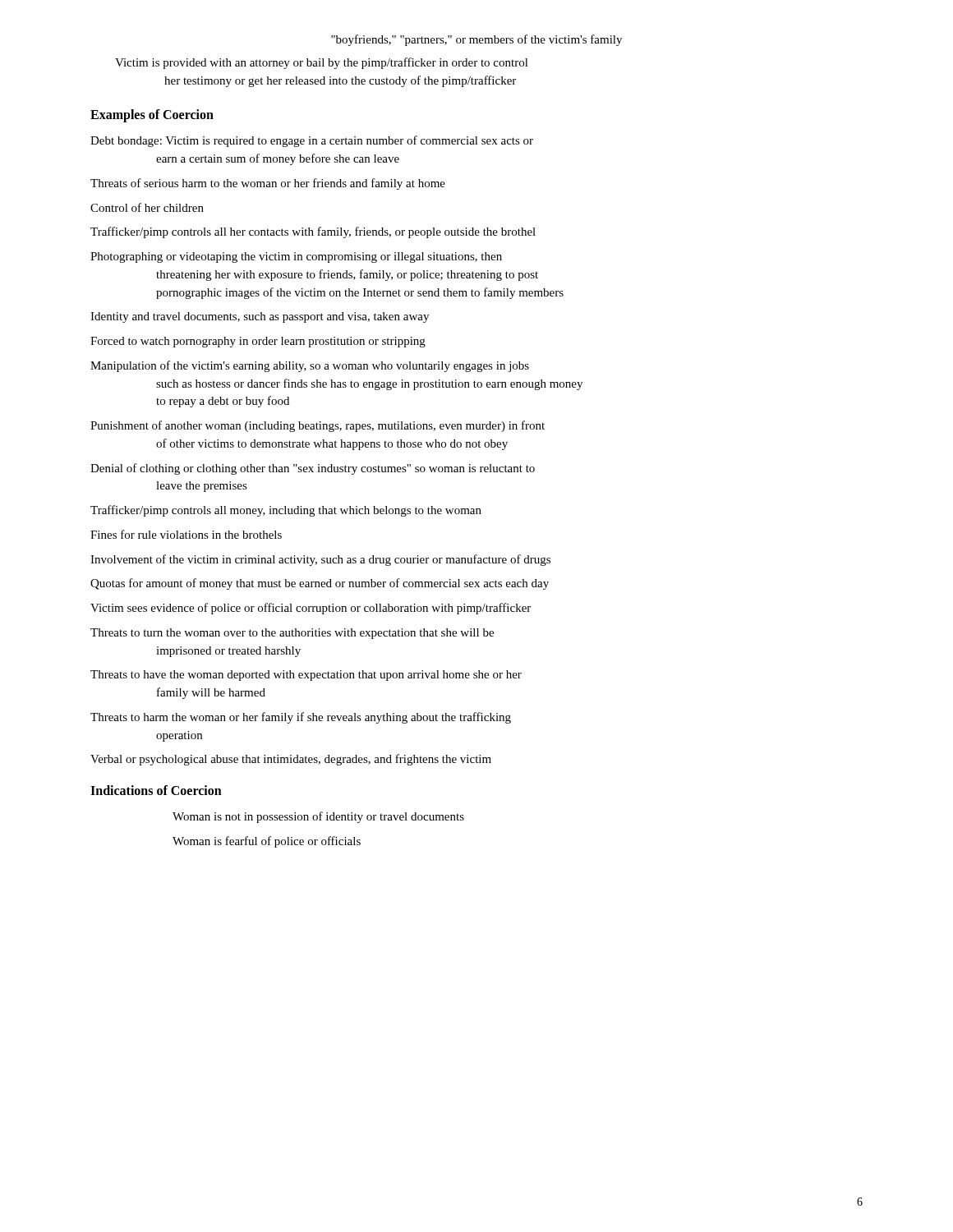Locate the text block starting "Punishment of another woman (including beatings, rapes,"
Viewport: 953px width, 1232px height.
(x=476, y=436)
